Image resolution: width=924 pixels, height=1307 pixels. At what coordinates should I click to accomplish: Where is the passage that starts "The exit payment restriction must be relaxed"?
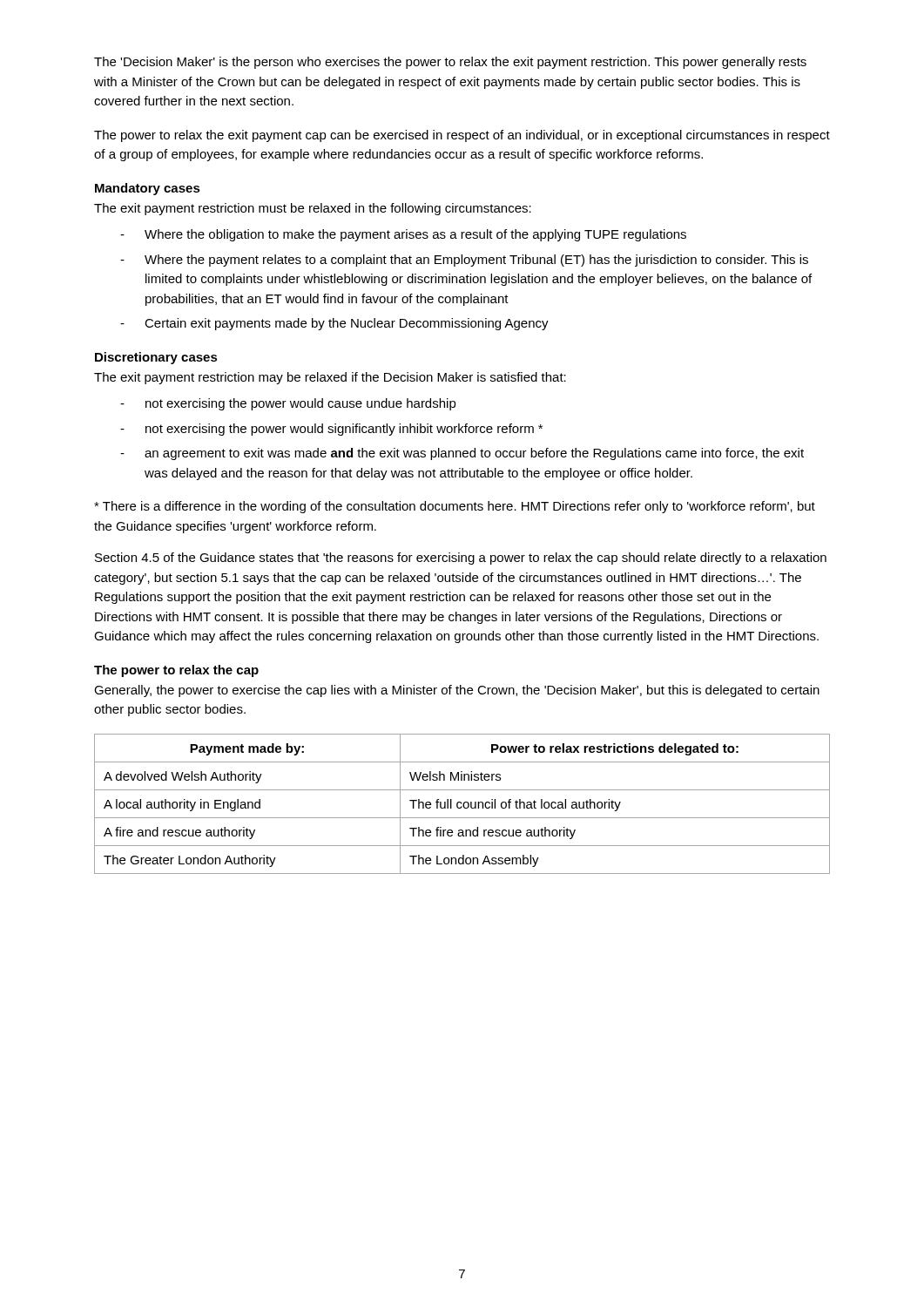[x=313, y=207]
